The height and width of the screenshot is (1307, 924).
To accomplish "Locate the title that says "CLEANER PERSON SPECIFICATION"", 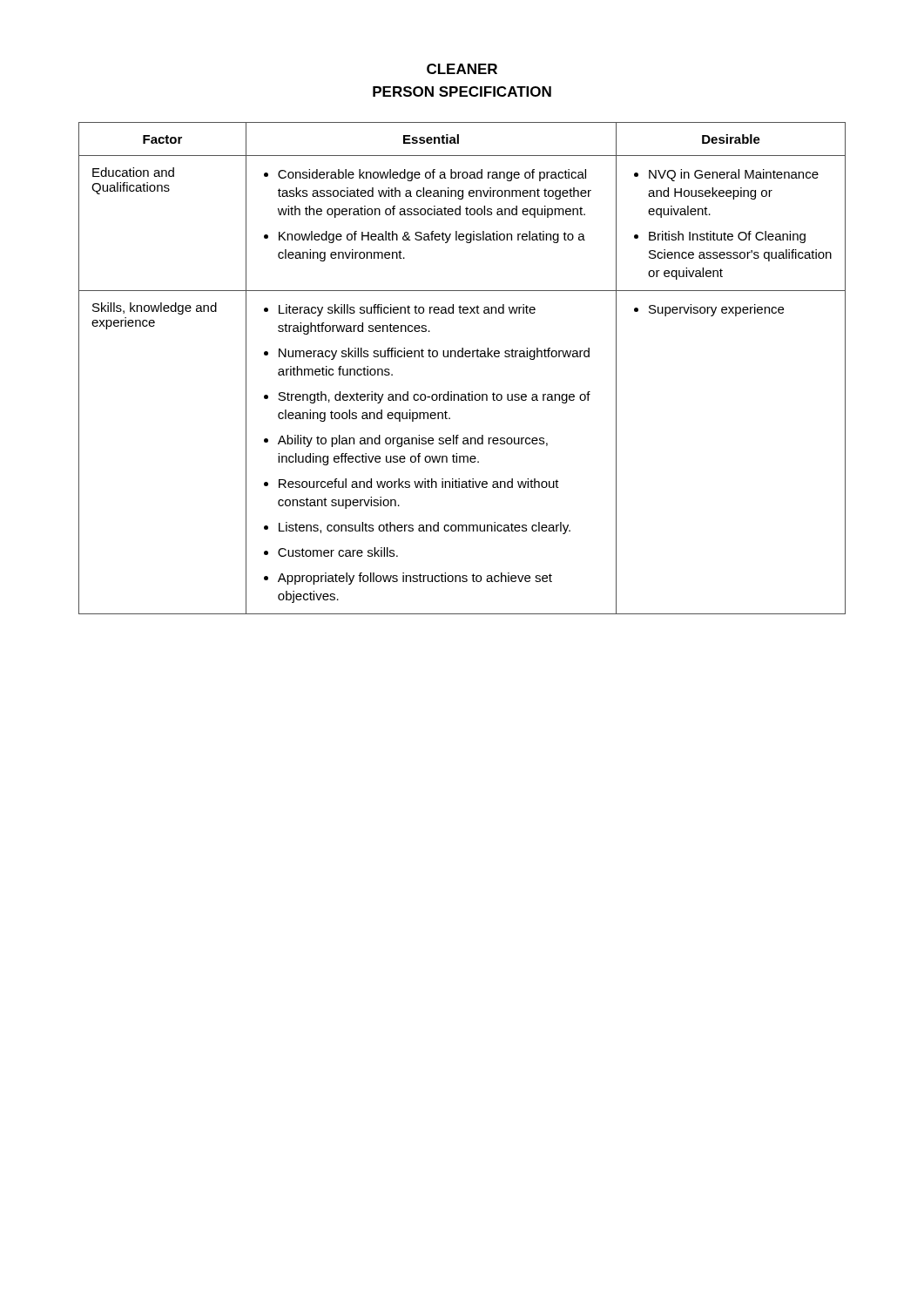I will pyautogui.click(x=462, y=81).
